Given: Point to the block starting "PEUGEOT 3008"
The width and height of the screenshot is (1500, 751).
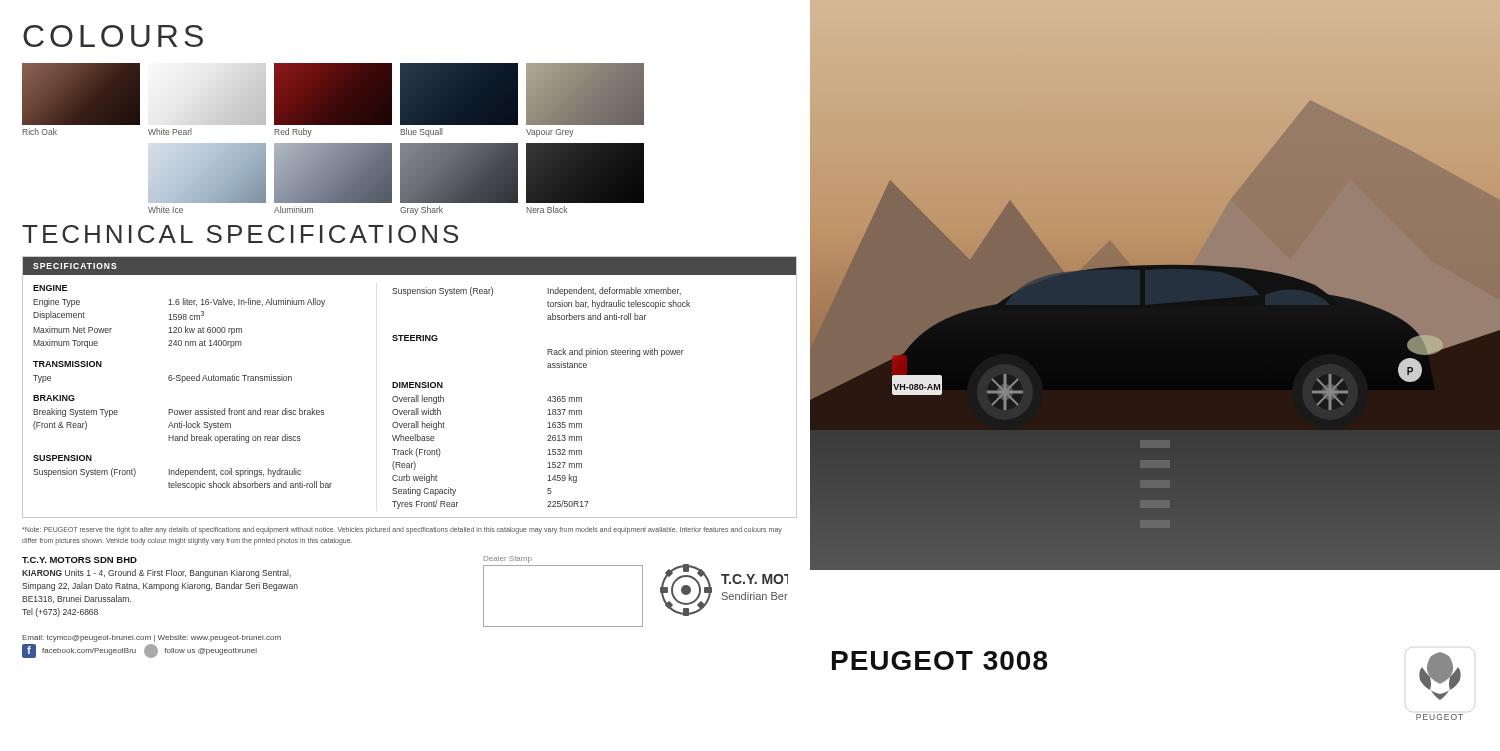Looking at the screenshot, I should [x=939, y=660].
